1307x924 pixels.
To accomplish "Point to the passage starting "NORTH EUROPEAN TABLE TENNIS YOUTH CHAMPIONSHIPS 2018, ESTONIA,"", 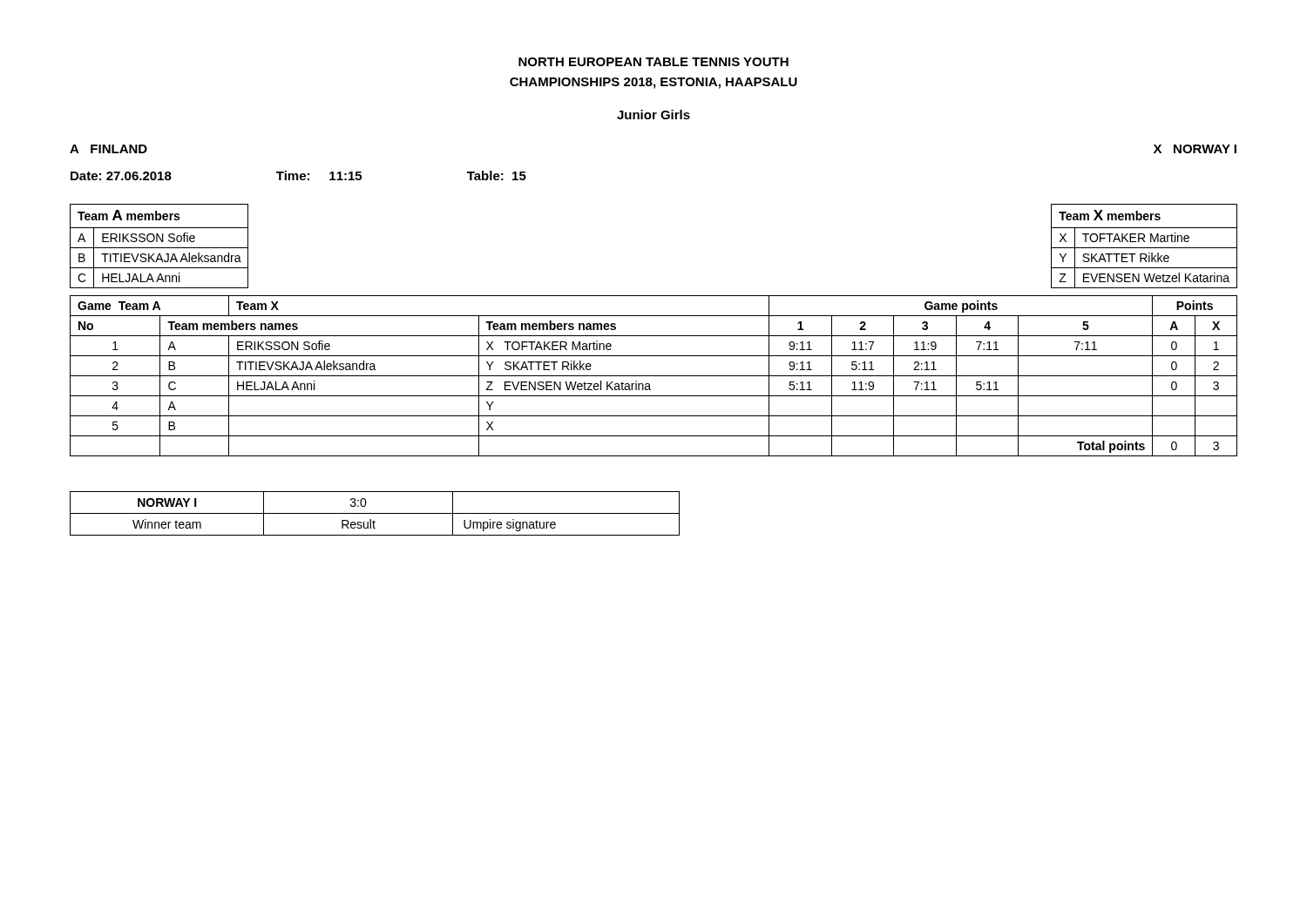I will tap(654, 71).
